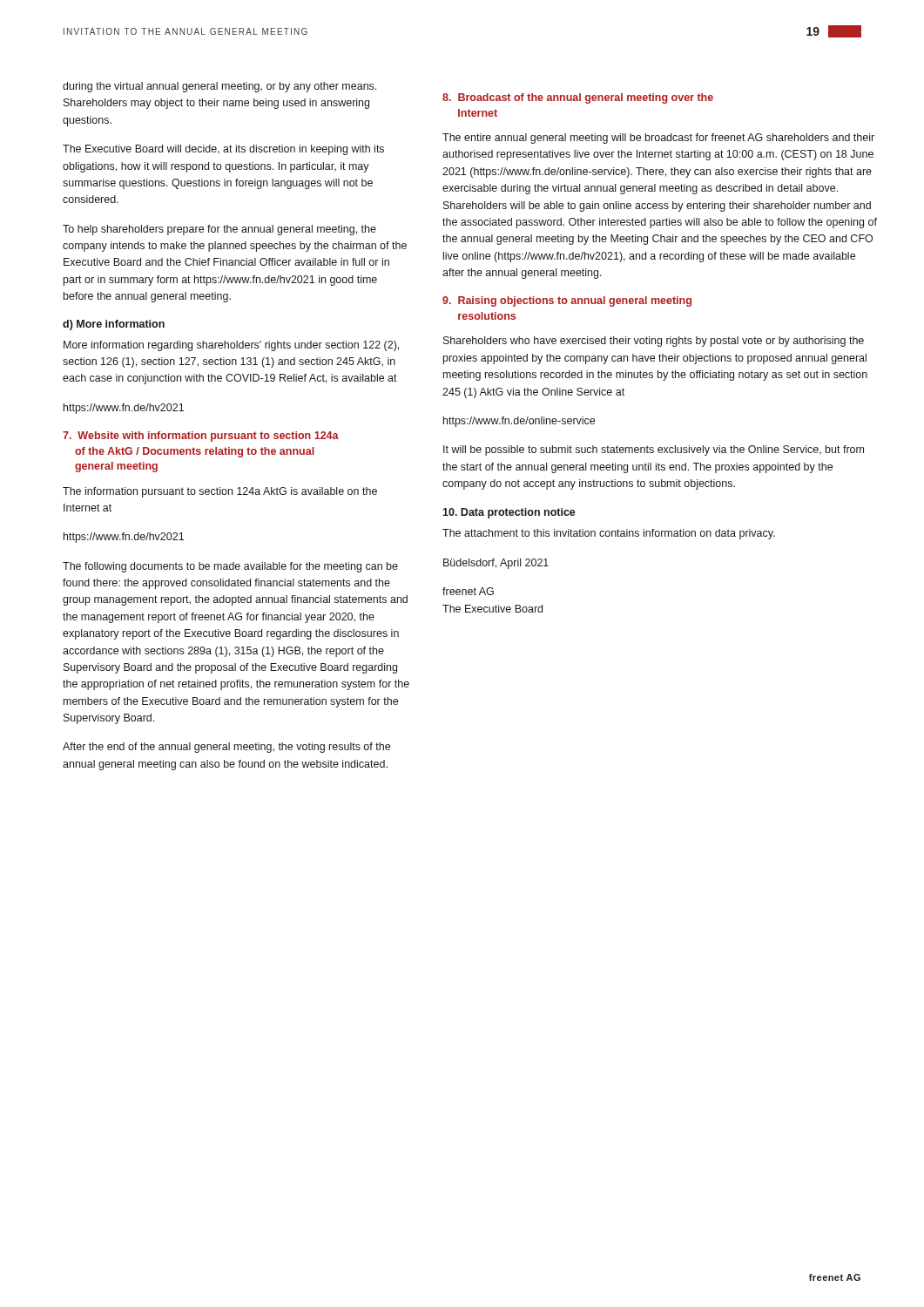Point to the block beginning "It will be possible to submit"
Screen dimensions: 1307x924
(x=654, y=467)
